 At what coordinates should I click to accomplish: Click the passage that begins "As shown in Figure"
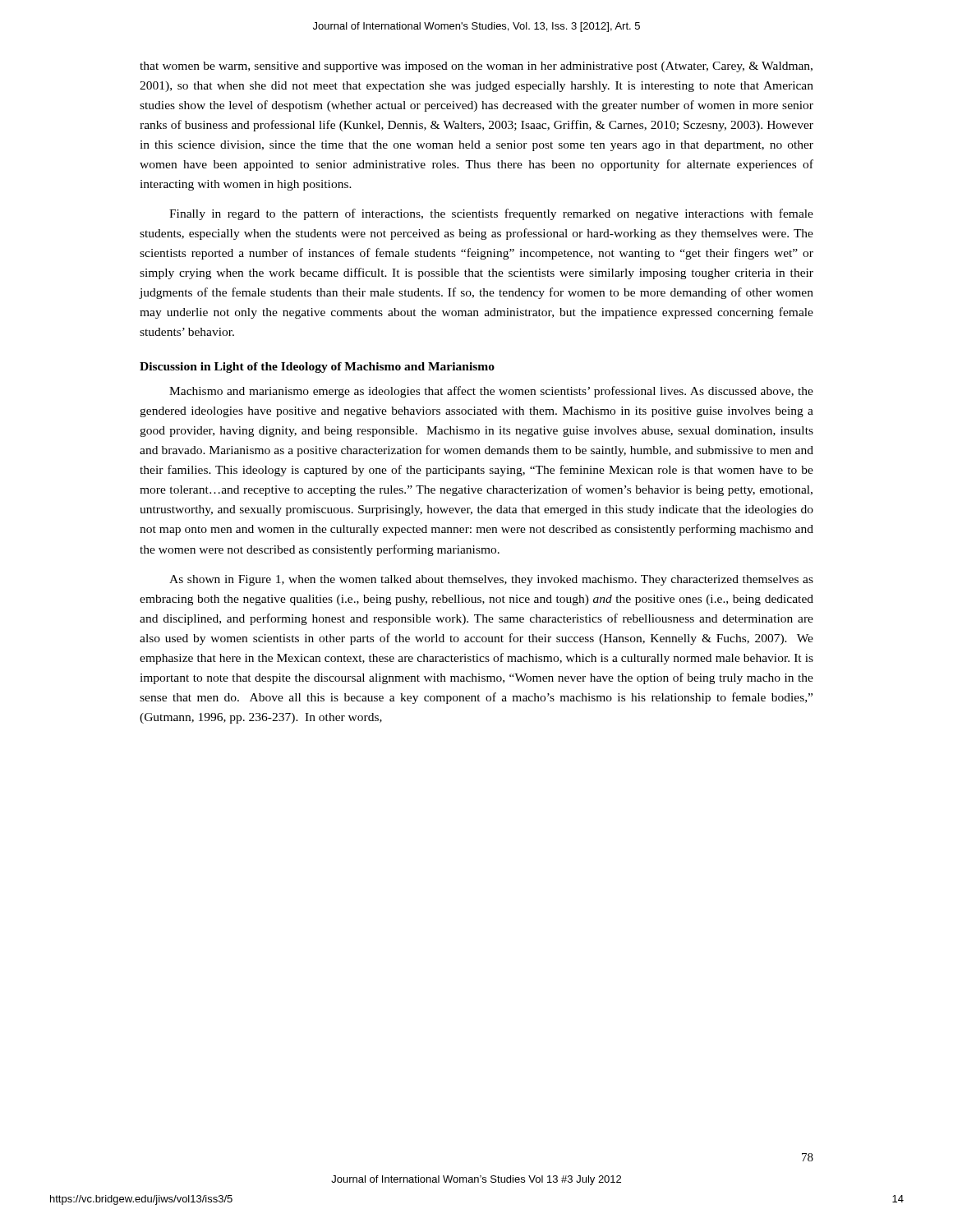tap(476, 647)
